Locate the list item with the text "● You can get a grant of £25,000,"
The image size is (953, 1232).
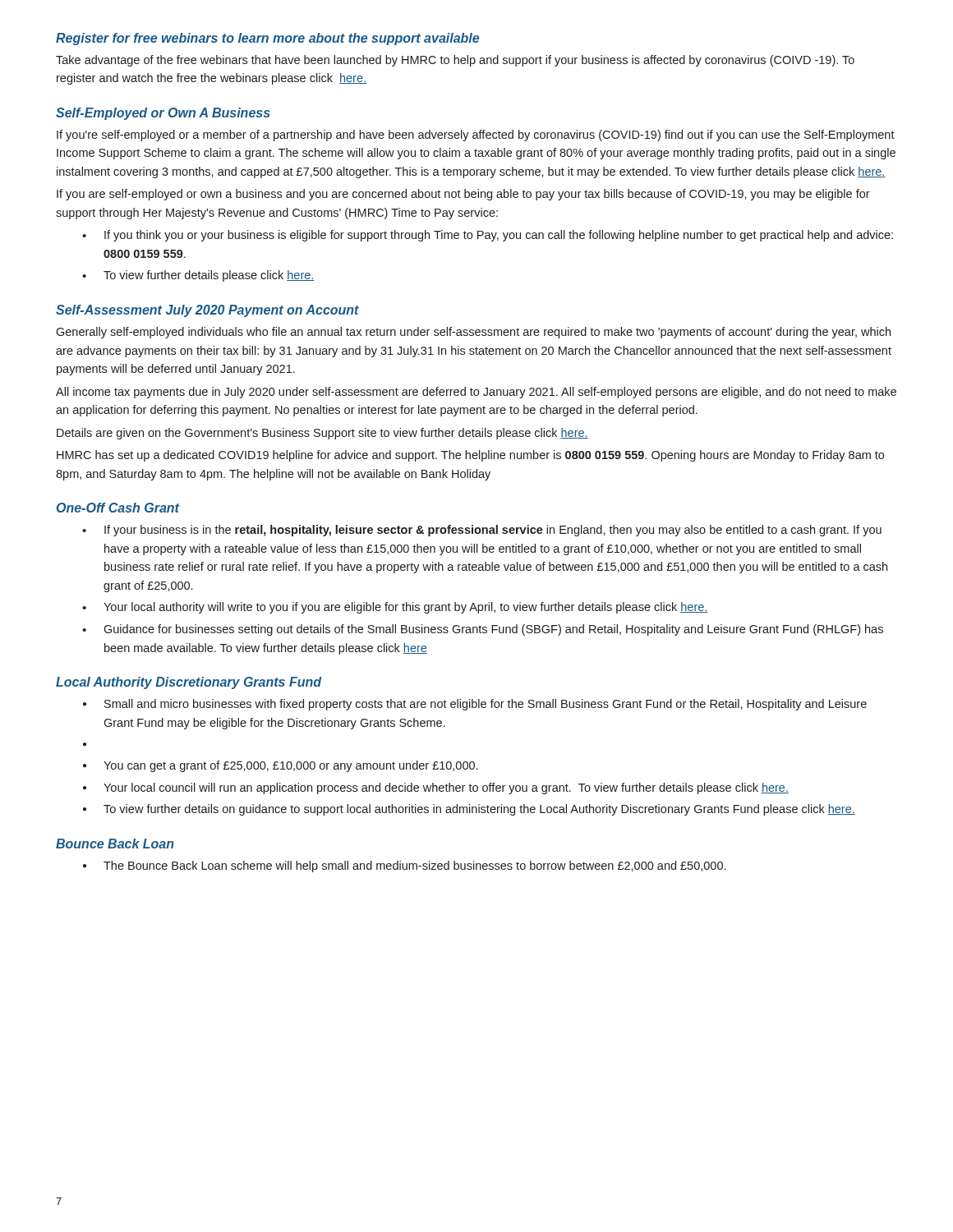(x=280, y=766)
